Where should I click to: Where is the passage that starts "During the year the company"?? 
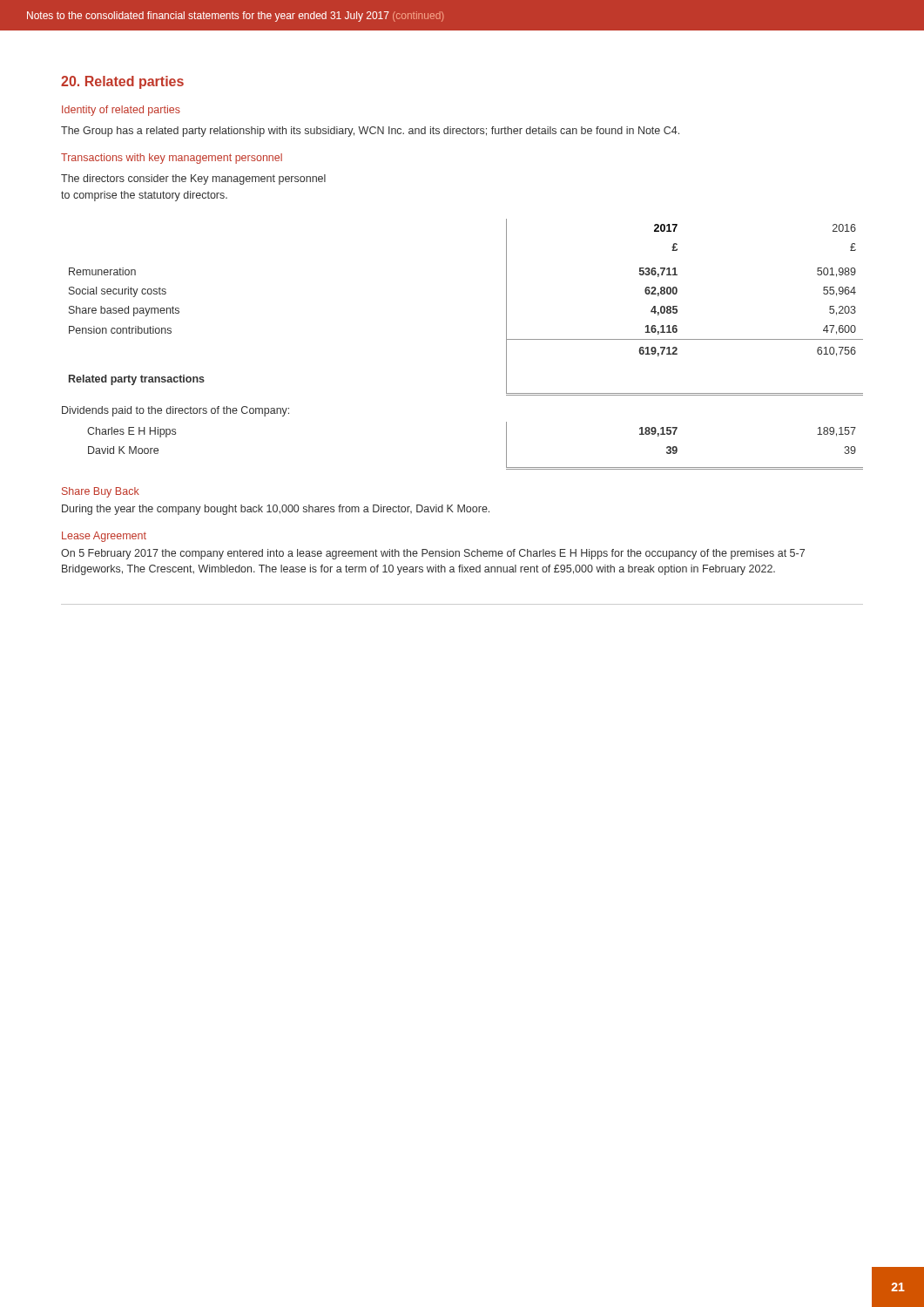[276, 509]
